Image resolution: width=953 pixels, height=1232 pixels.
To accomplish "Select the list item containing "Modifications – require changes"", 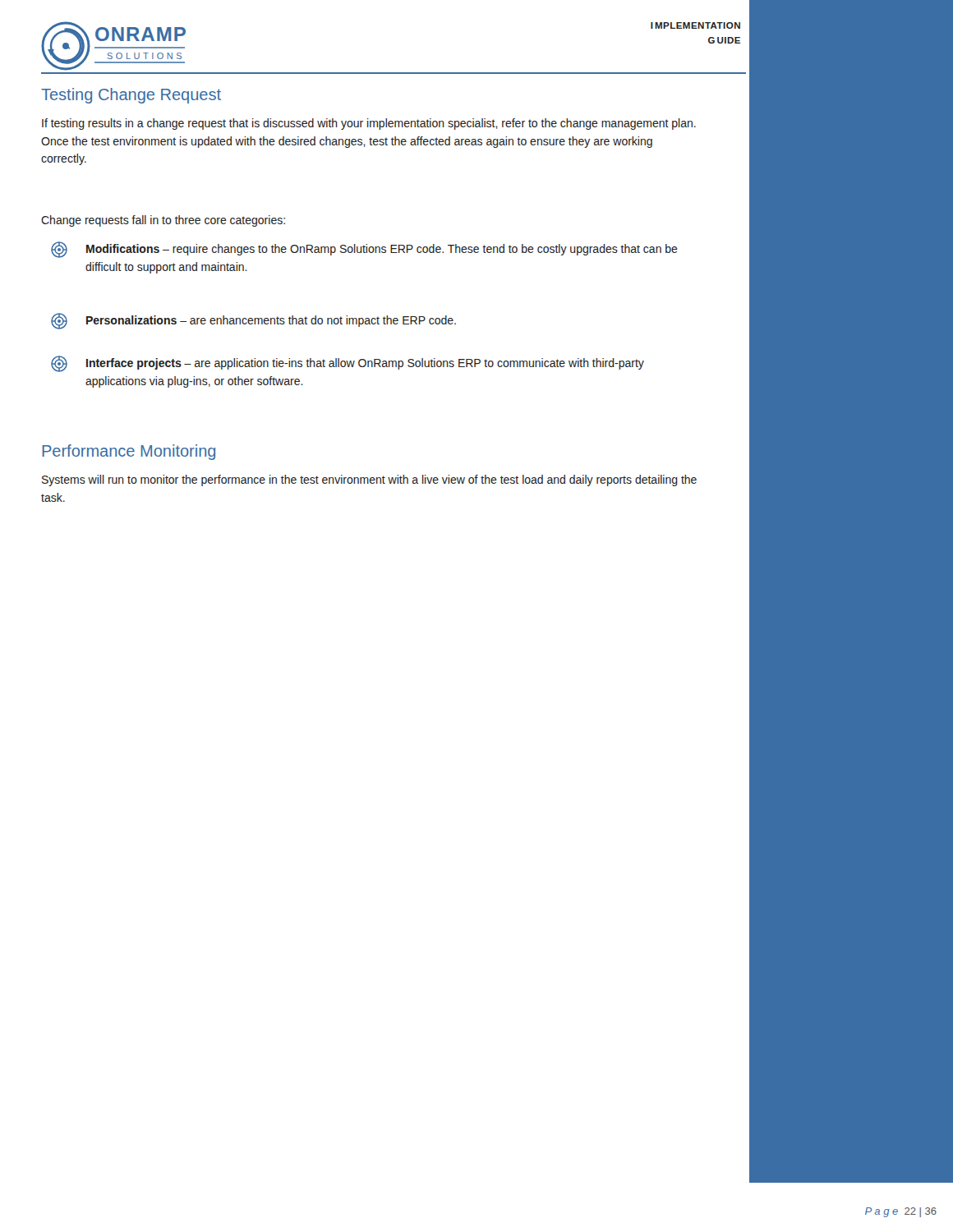I will click(x=370, y=258).
